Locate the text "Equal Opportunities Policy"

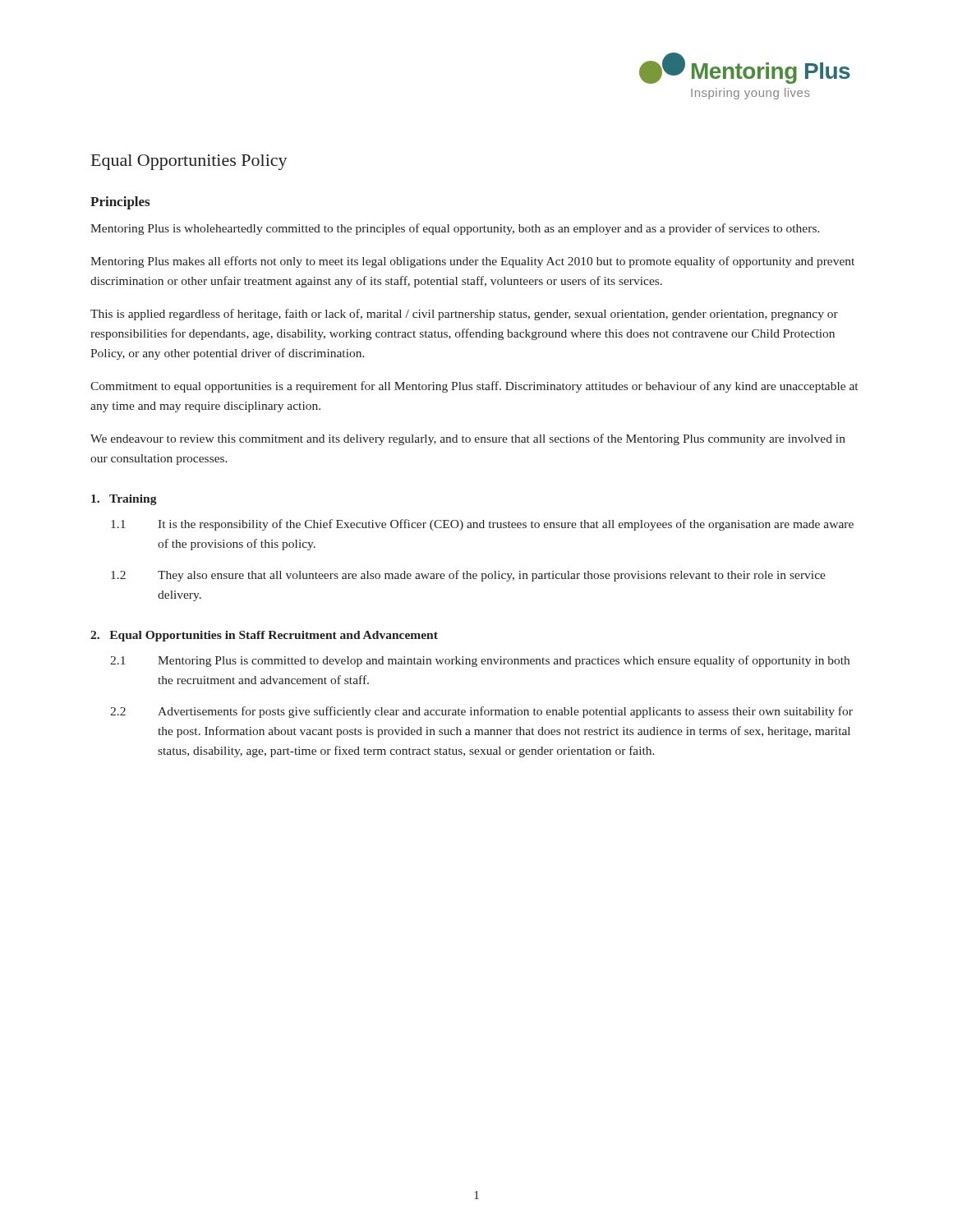coord(189,162)
